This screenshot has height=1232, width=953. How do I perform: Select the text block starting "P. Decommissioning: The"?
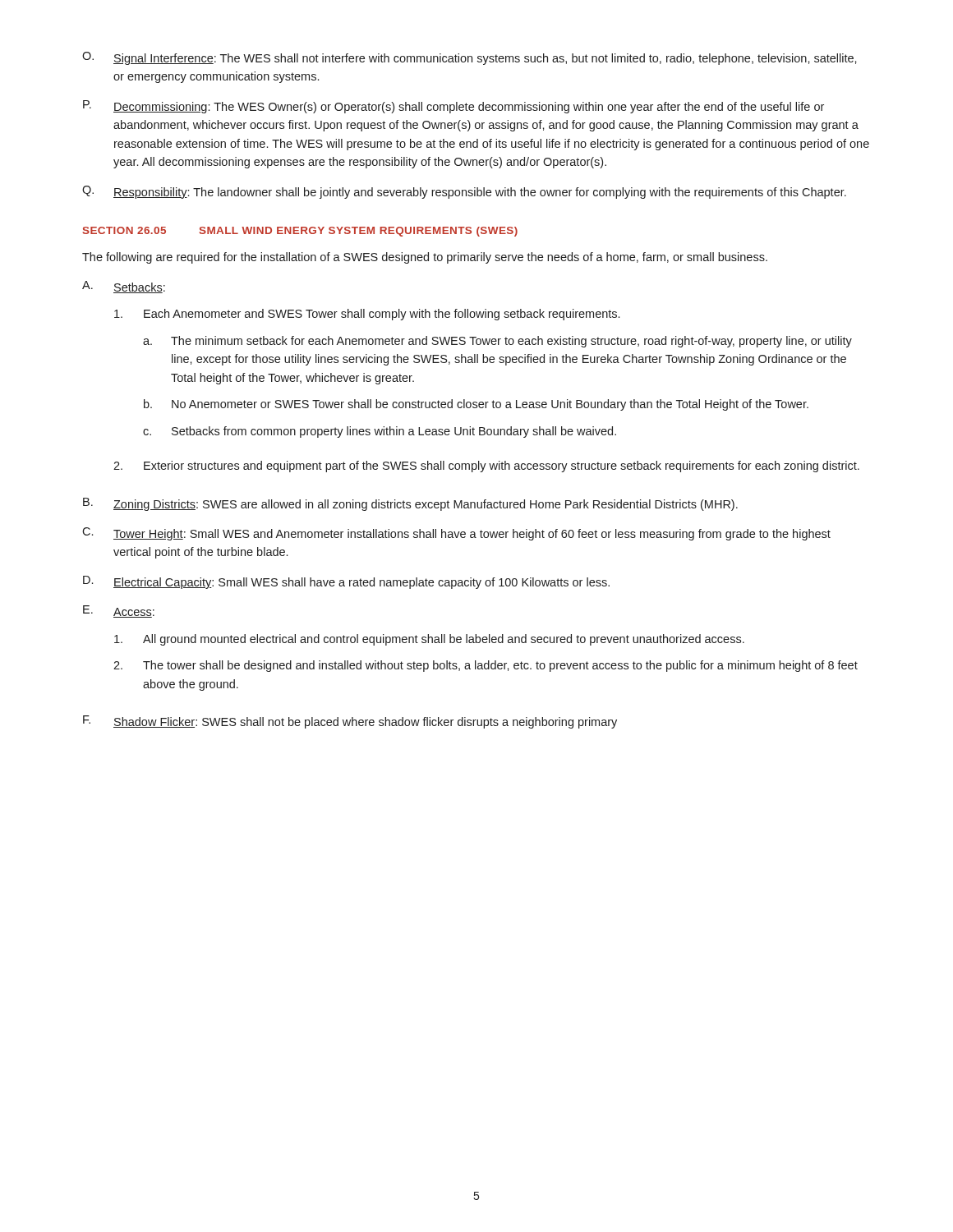(x=476, y=135)
